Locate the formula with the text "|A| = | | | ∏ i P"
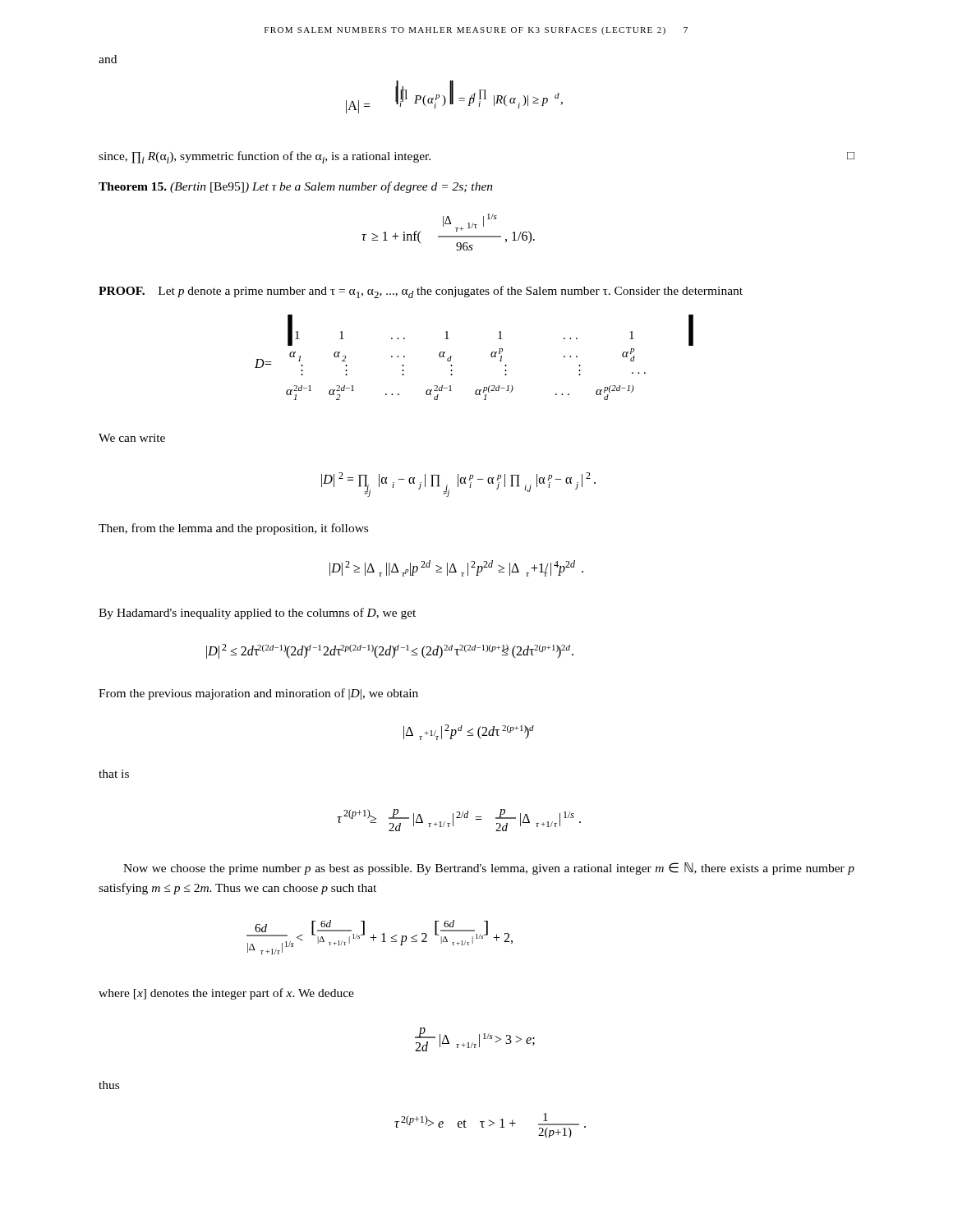Screen dimensions: 1232x953 pyautogui.click(x=476, y=108)
